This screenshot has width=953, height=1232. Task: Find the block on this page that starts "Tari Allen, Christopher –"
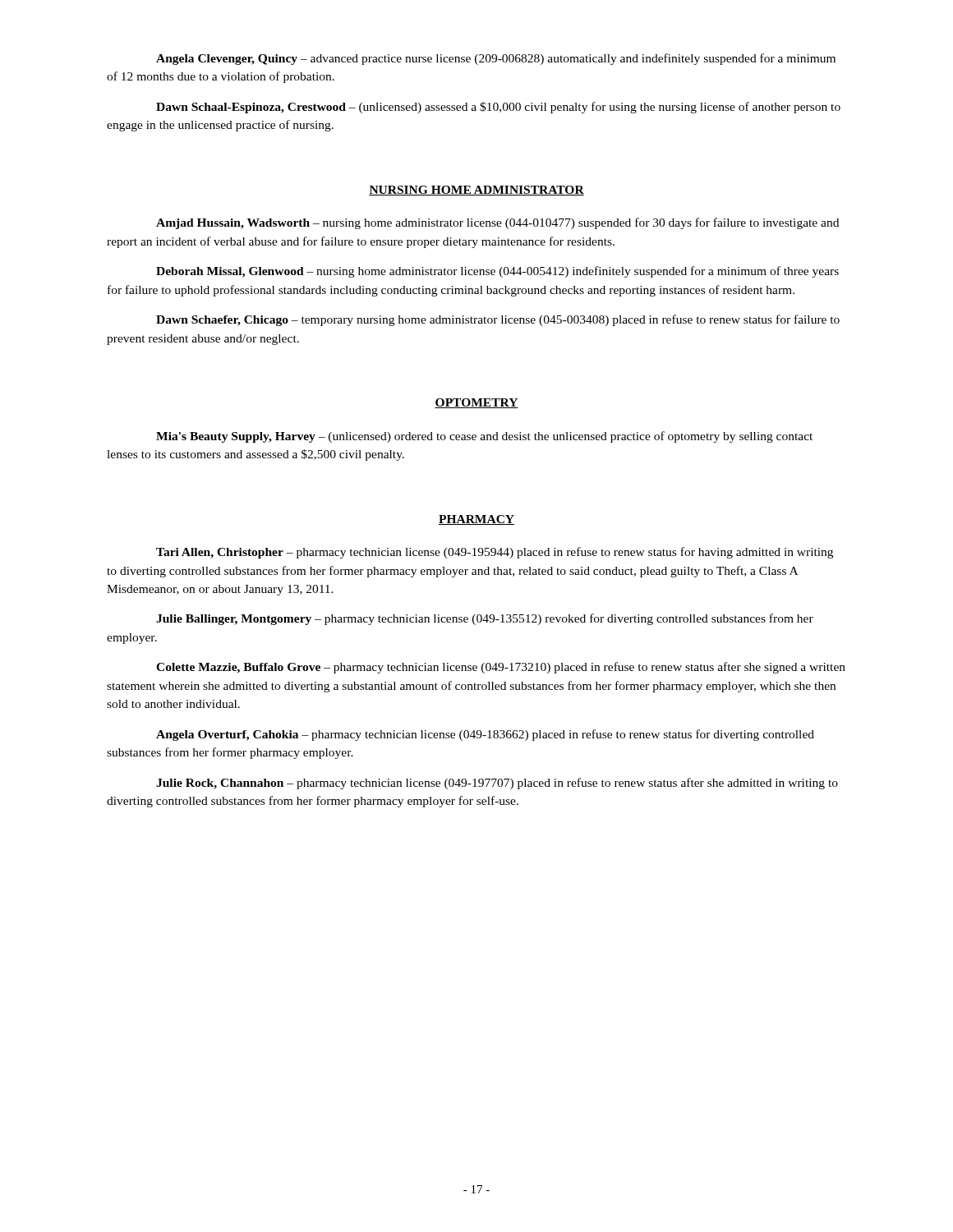pos(470,570)
